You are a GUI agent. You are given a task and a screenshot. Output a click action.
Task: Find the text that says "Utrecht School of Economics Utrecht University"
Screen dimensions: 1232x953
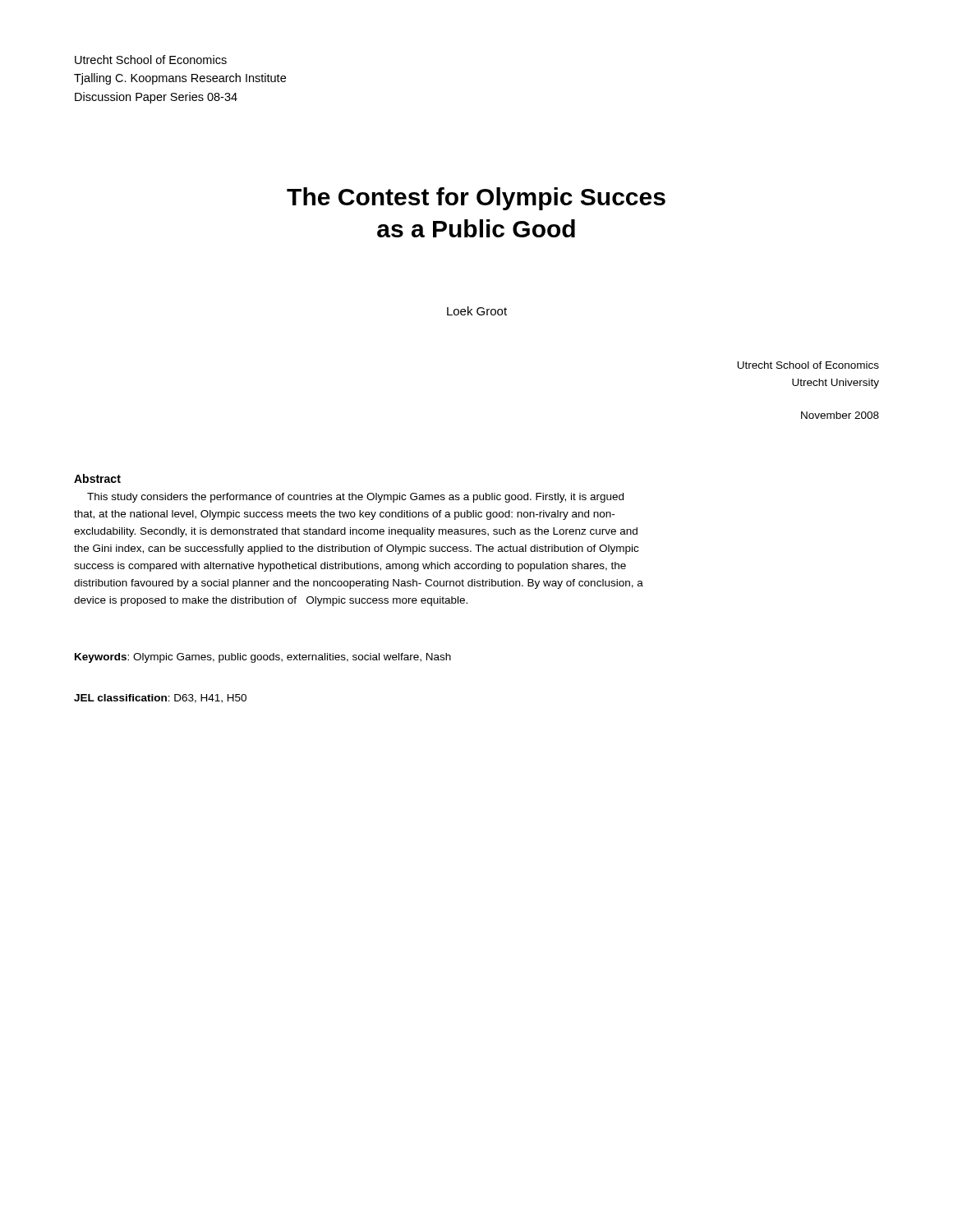pyautogui.click(x=808, y=374)
